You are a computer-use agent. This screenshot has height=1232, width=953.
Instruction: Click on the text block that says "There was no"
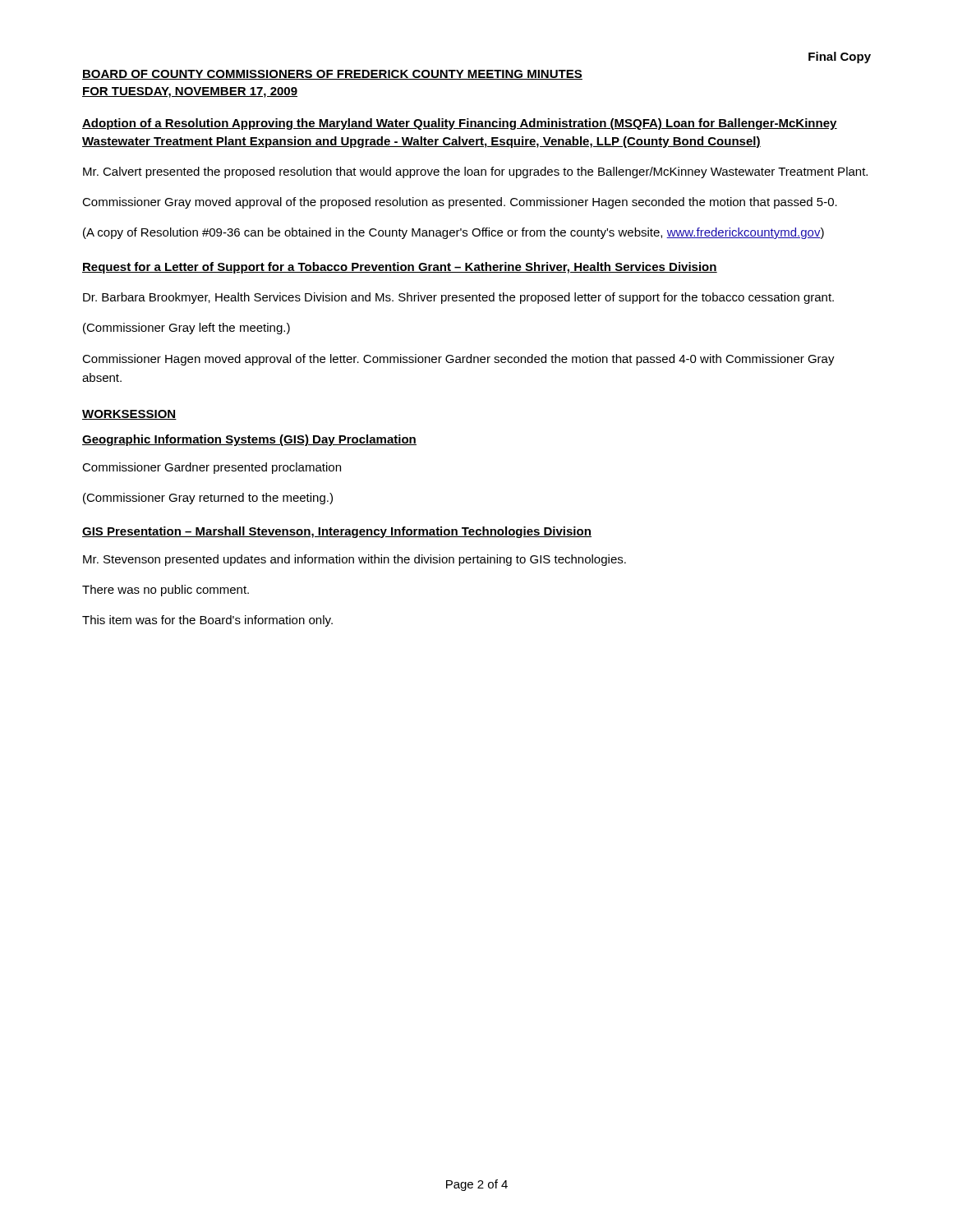pos(166,589)
